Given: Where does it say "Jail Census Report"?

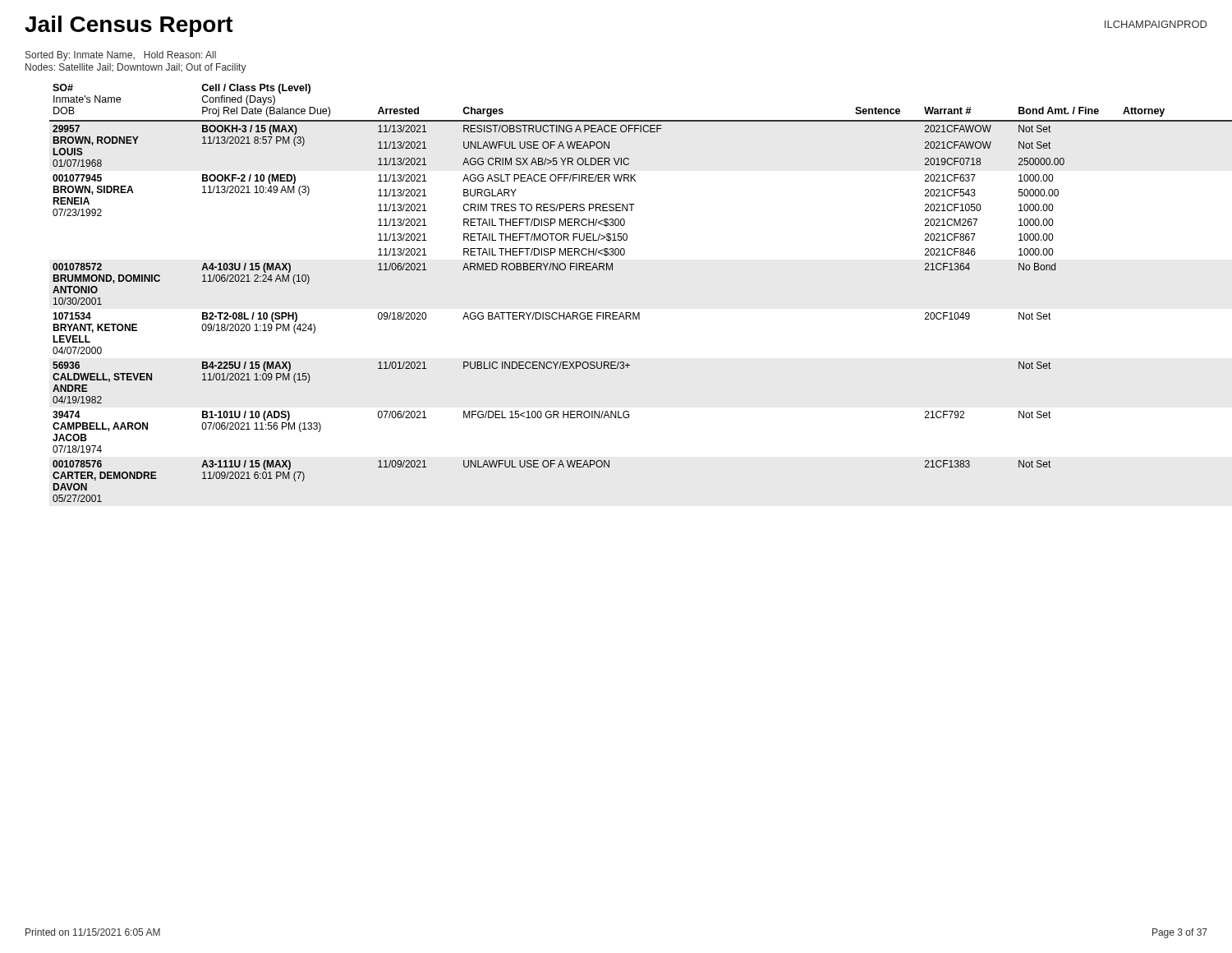Looking at the screenshot, I should click(129, 24).
